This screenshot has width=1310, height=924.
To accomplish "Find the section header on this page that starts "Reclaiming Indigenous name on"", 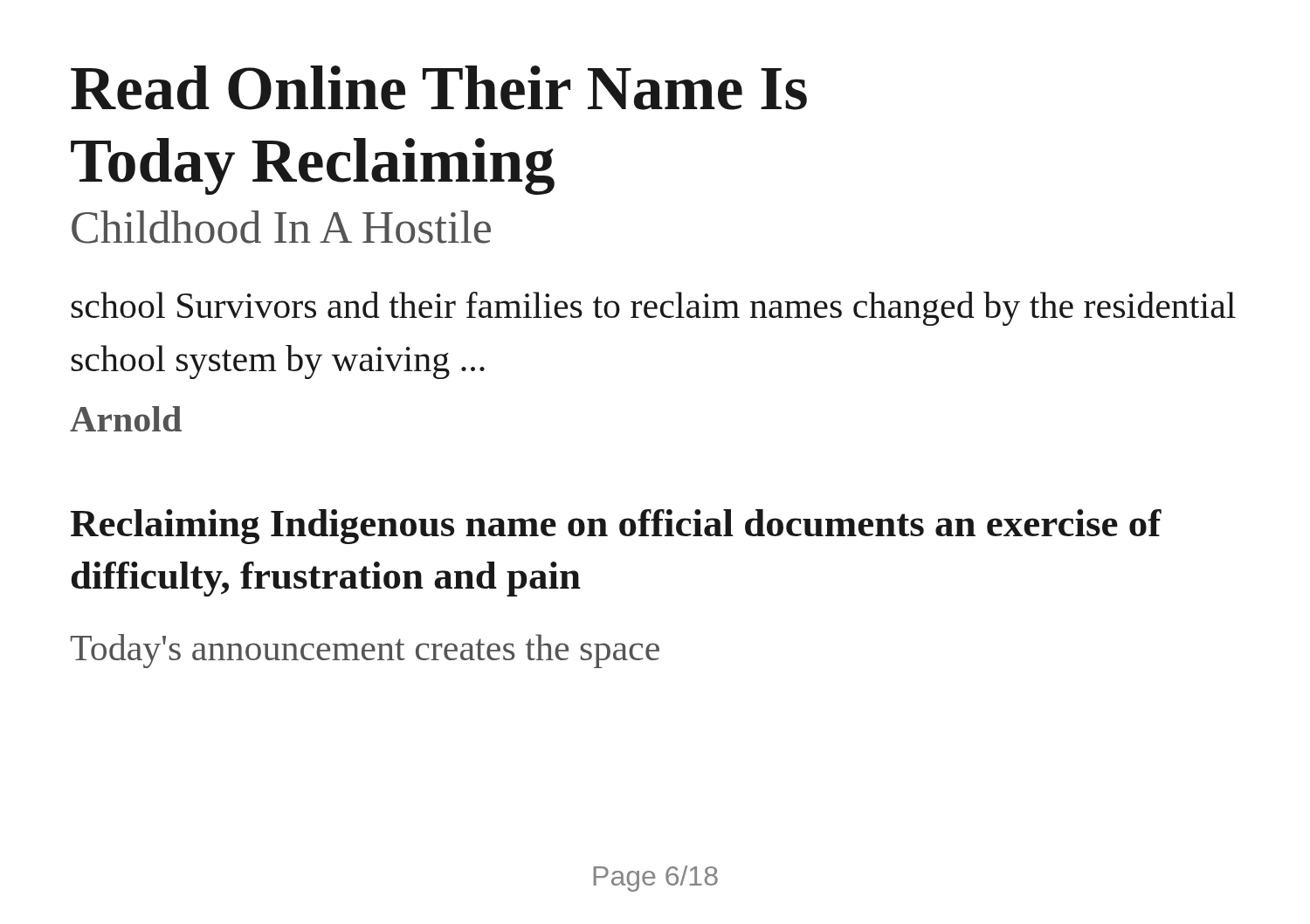I will click(615, 549).
